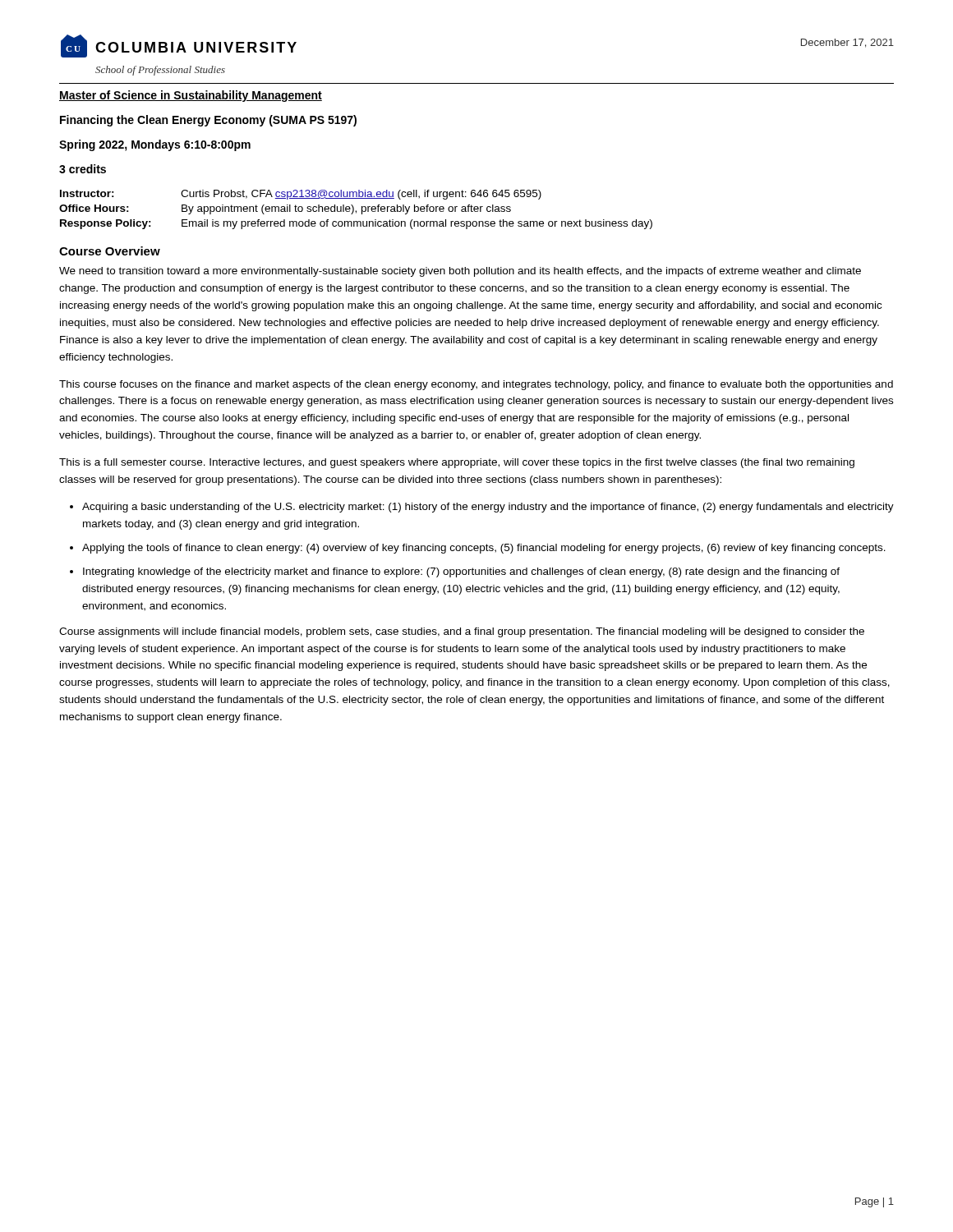This screenshot has height=1232, width=953.
Task: Click on the list item with the text "Applying the tools of finance to clean energy:"
Action: click(484, 547)
